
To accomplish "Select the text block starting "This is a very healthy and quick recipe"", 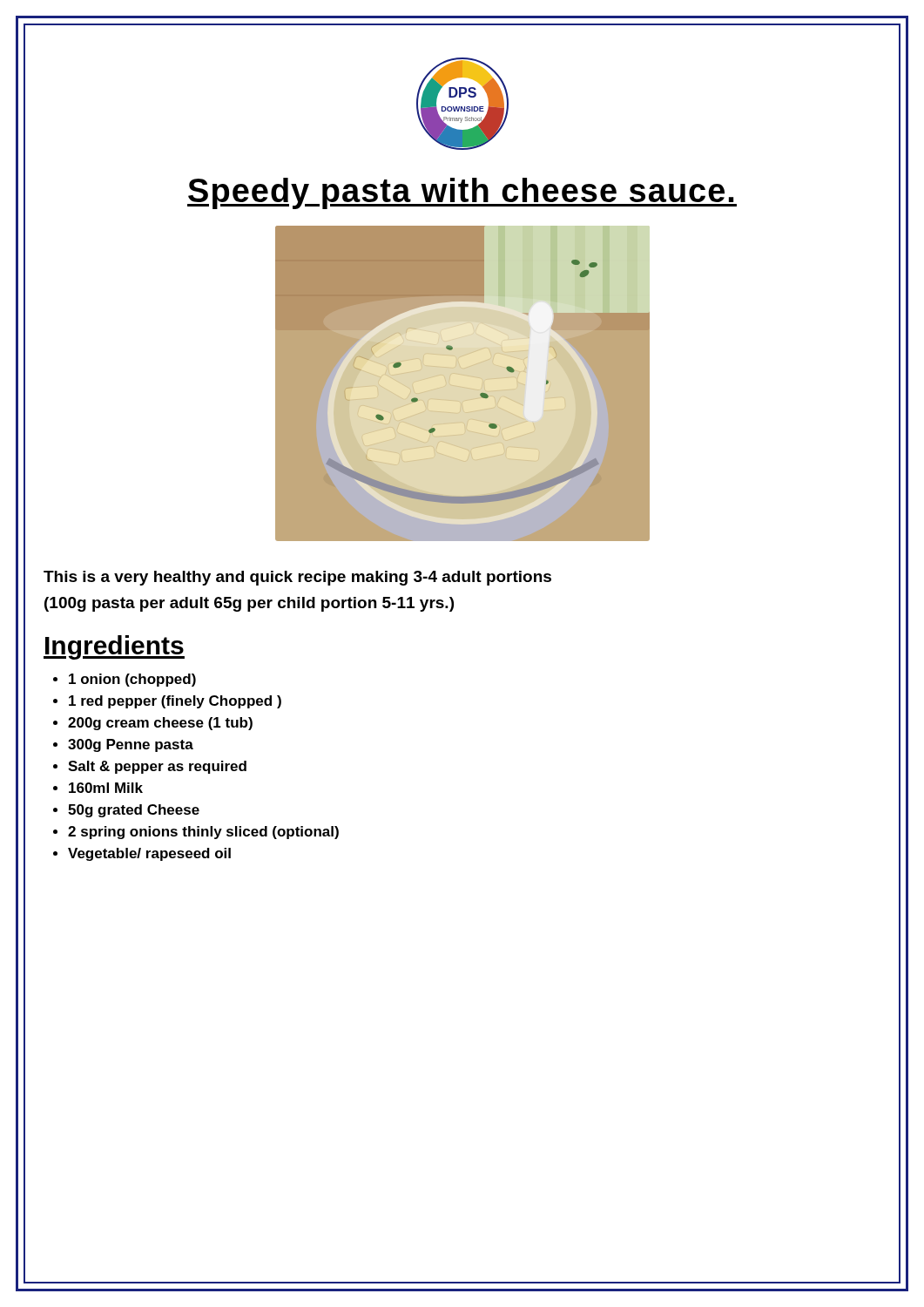I will coord(298,590).
